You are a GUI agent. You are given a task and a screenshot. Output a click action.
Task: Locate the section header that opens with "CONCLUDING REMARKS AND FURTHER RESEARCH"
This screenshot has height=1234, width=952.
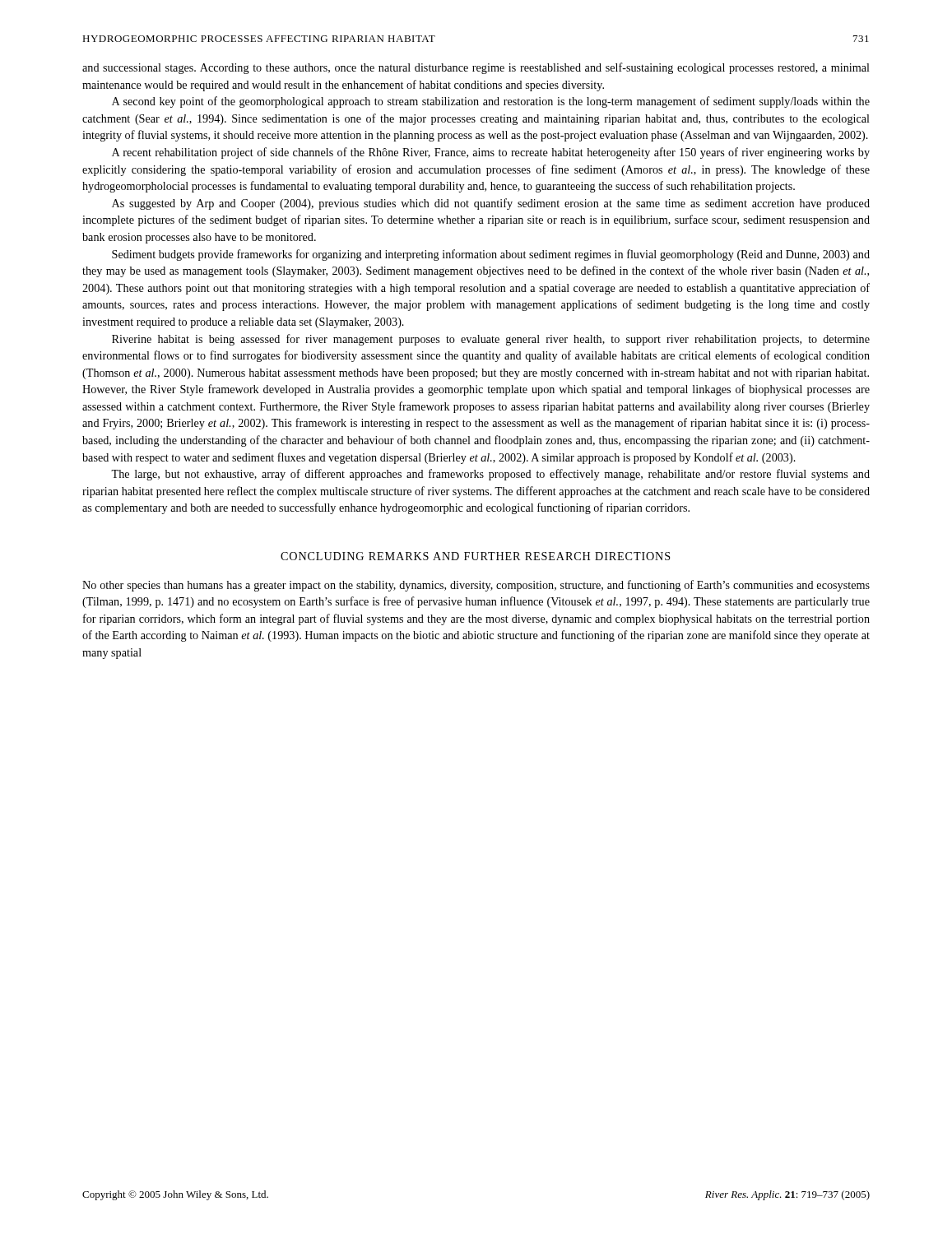pos(476,556)
